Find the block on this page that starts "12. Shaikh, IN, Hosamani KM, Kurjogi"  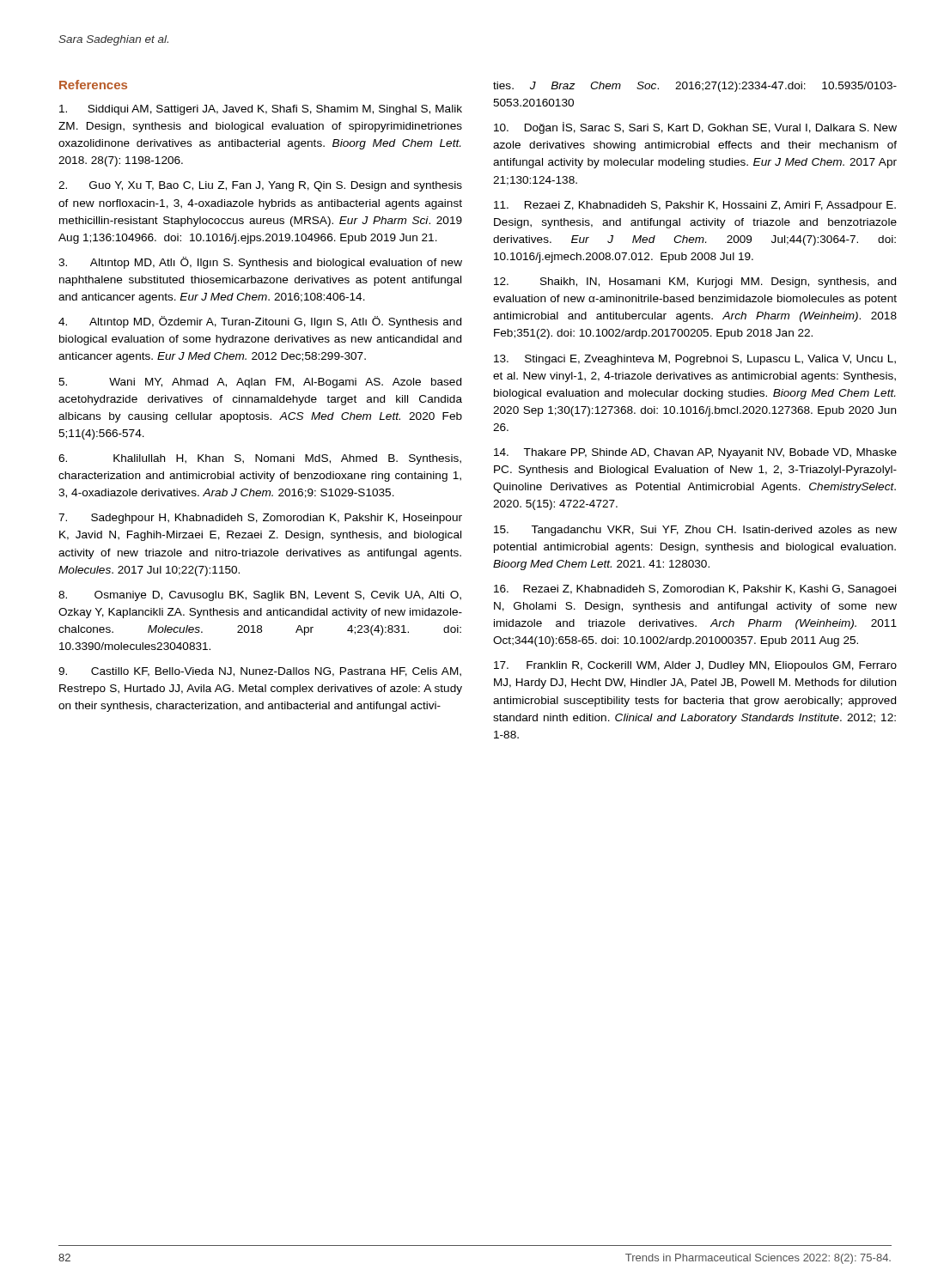point(695,306)
